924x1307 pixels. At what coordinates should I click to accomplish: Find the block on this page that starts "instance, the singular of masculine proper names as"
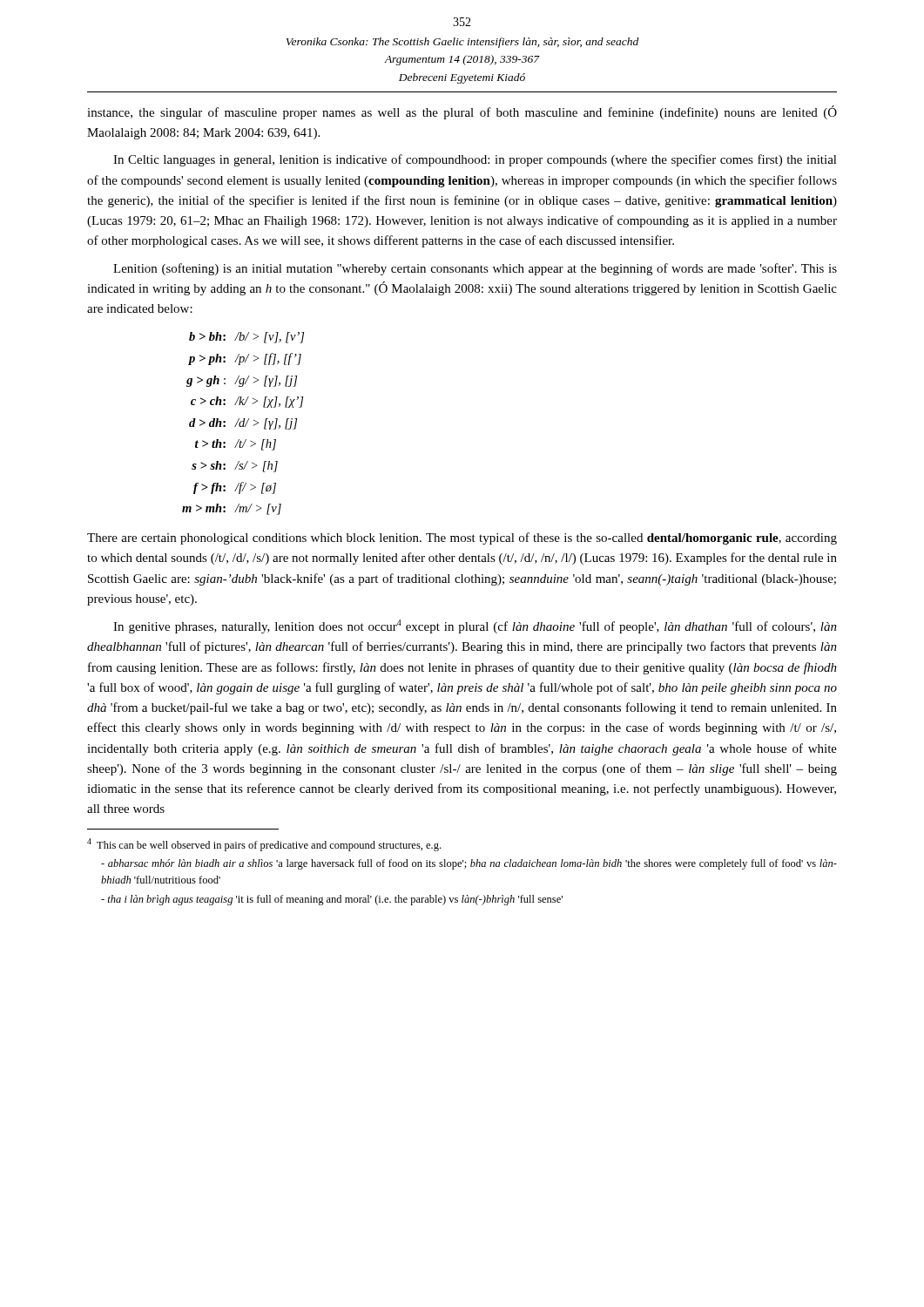tap(462, 211)
